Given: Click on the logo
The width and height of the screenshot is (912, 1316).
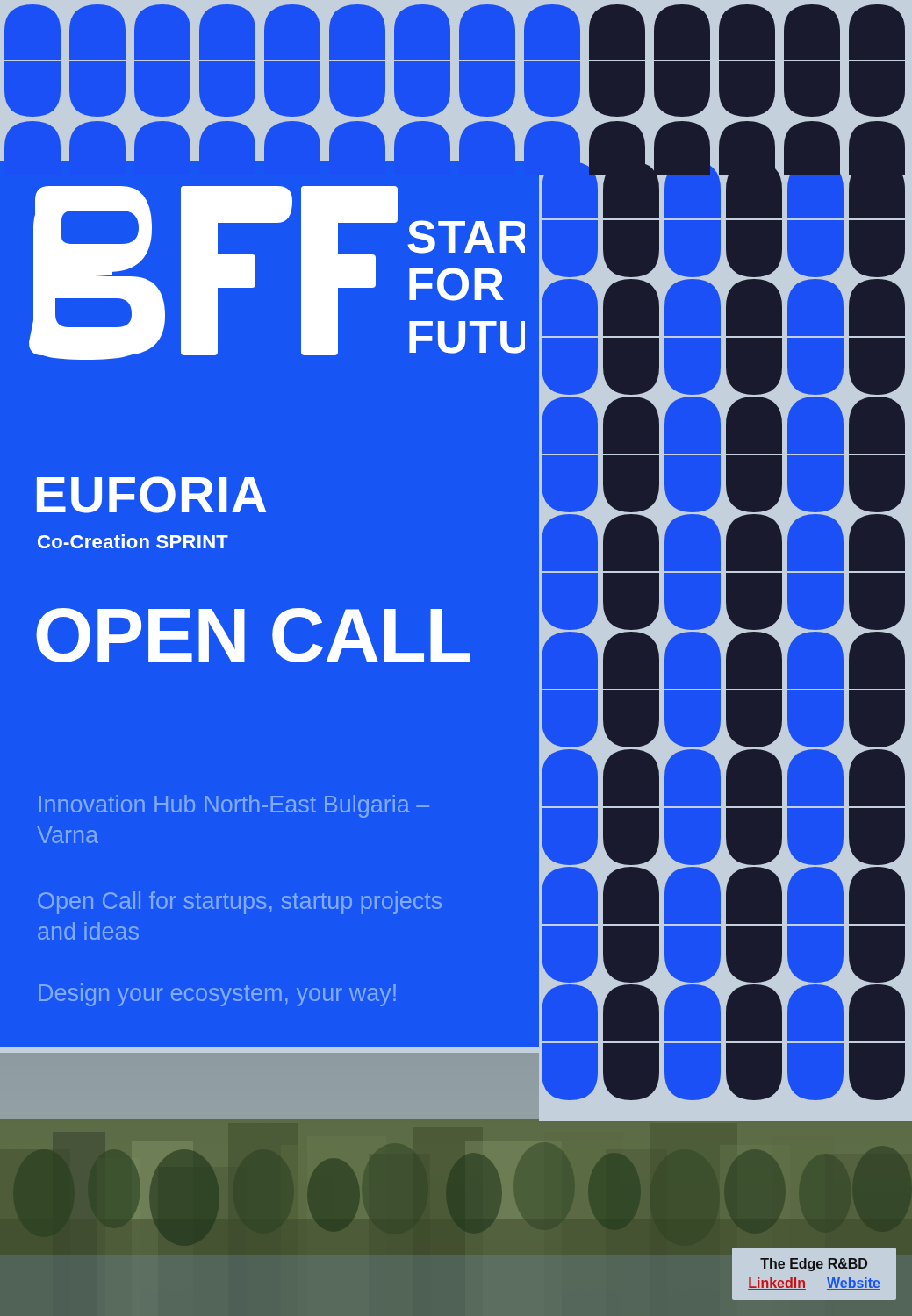Looking at the screenshot, I should [275, 311].
